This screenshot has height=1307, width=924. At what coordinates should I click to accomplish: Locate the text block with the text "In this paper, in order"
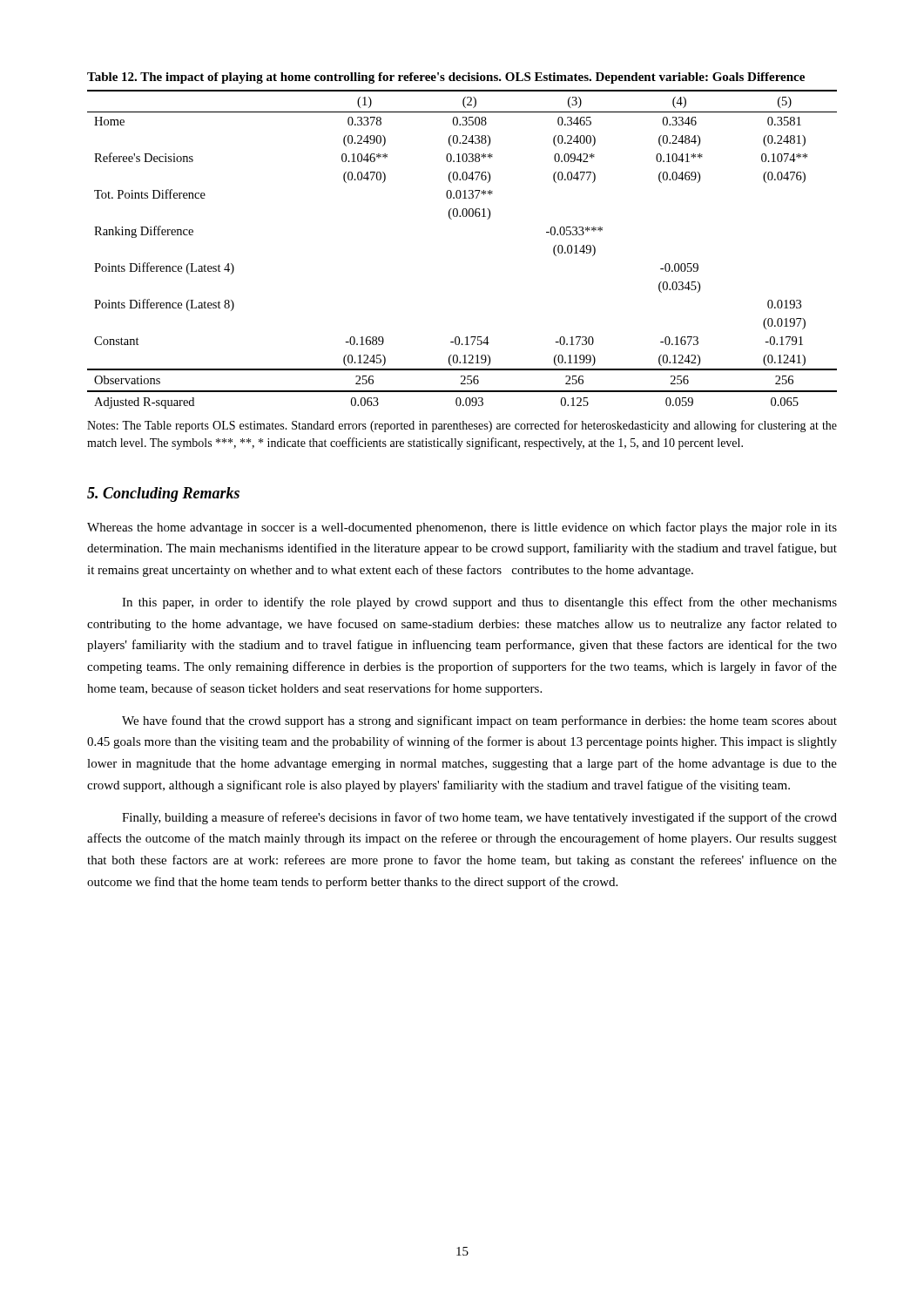pyautogui.click(x=462, y=645)
